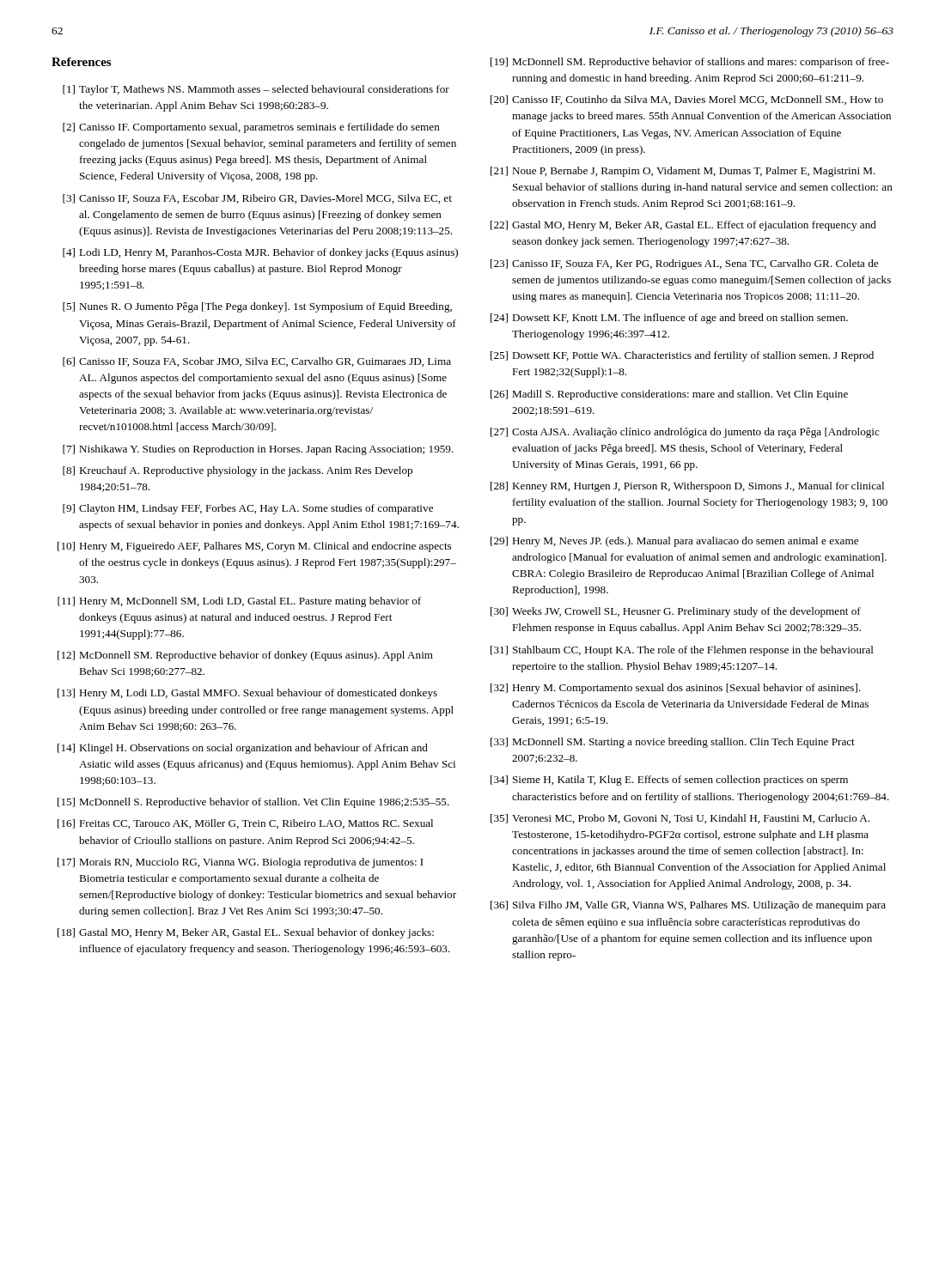
Task: Point to the block starting "[25] Dowsett KF, Pottie WA. Characteristics and fertility"
Action: click(689, 364)
